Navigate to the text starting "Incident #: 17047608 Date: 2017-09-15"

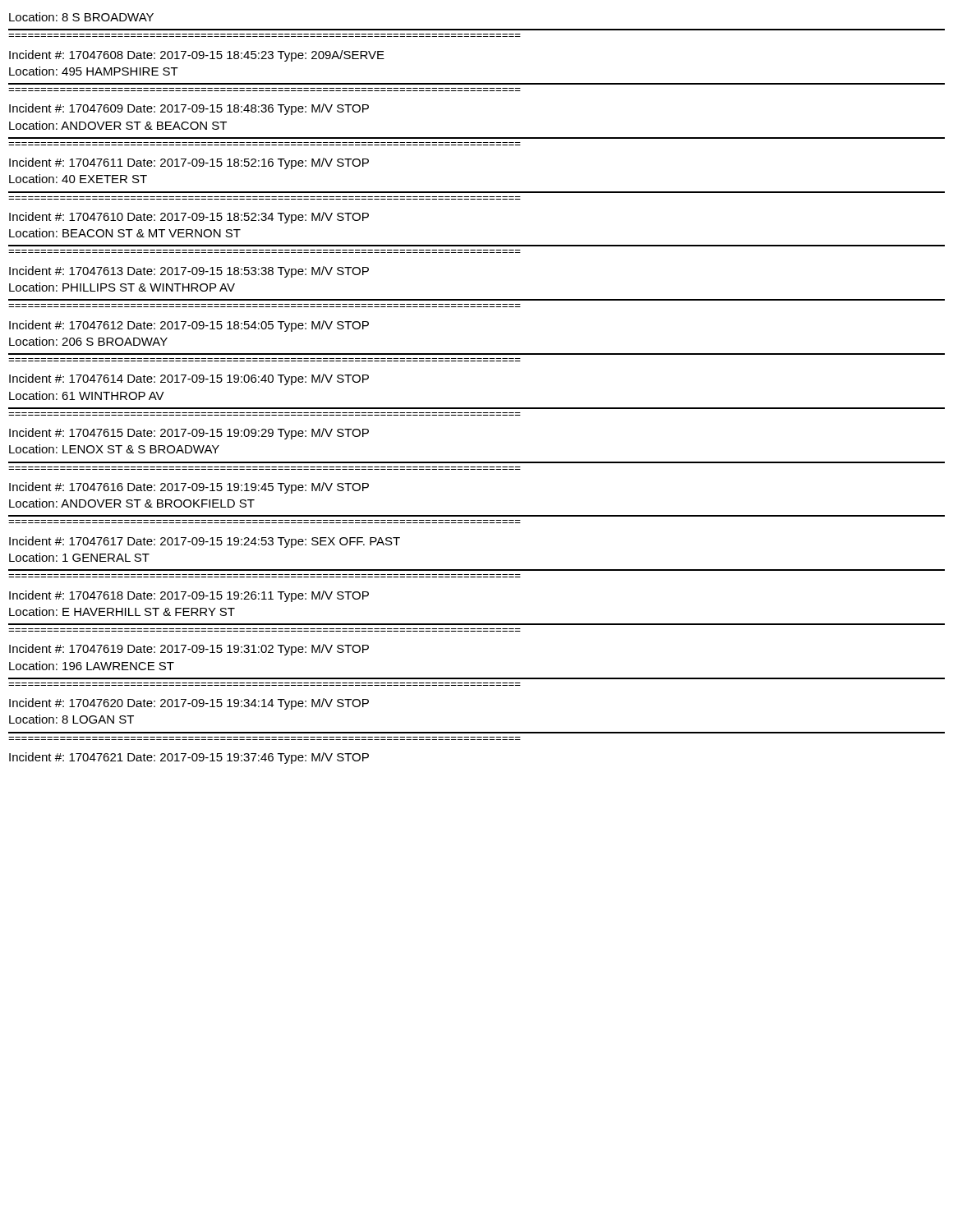pyautogui.click(x=197, y=56)
